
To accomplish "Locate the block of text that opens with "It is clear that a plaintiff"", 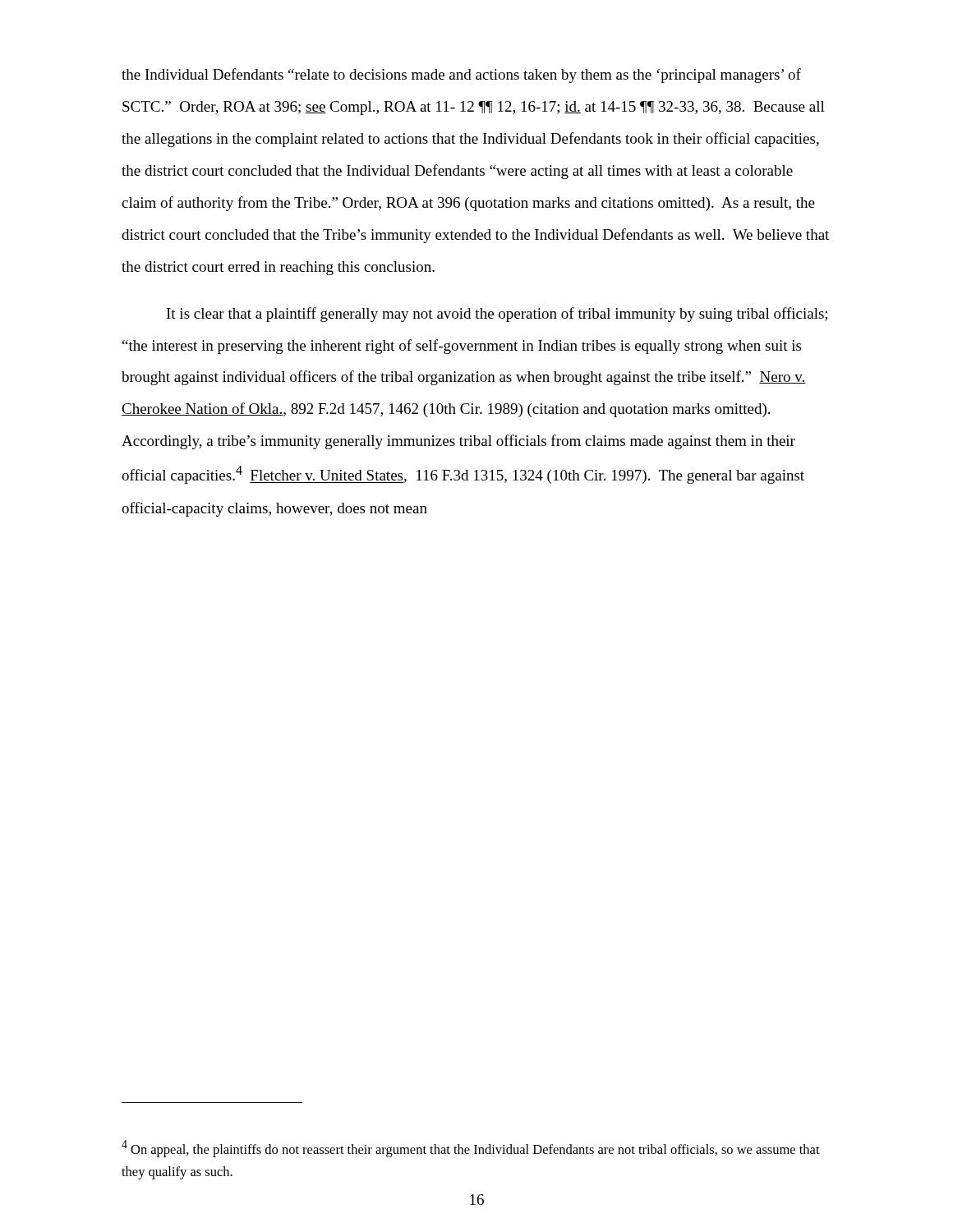I will (x=475, y=410).
